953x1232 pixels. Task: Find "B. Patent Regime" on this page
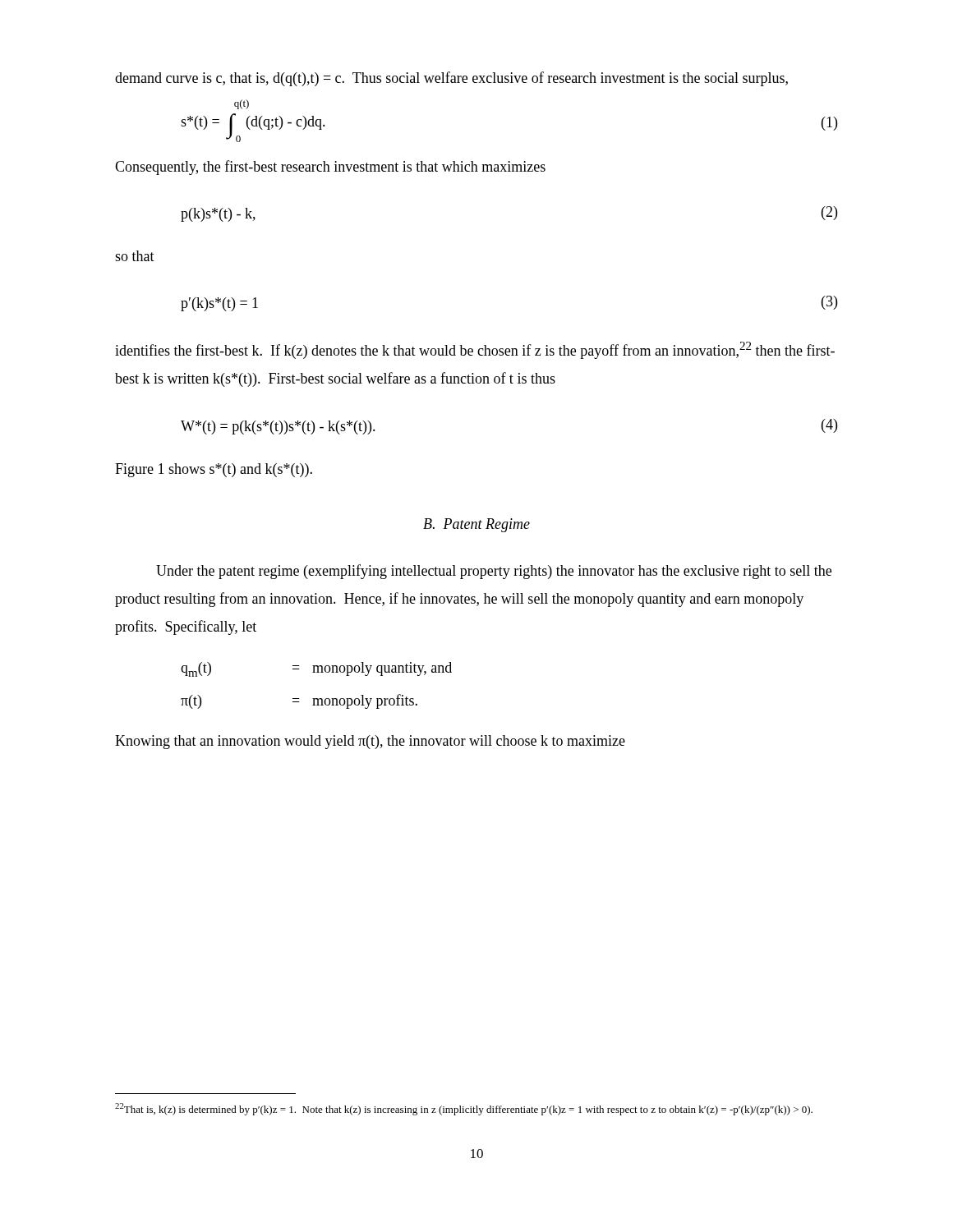pos(476,524)
